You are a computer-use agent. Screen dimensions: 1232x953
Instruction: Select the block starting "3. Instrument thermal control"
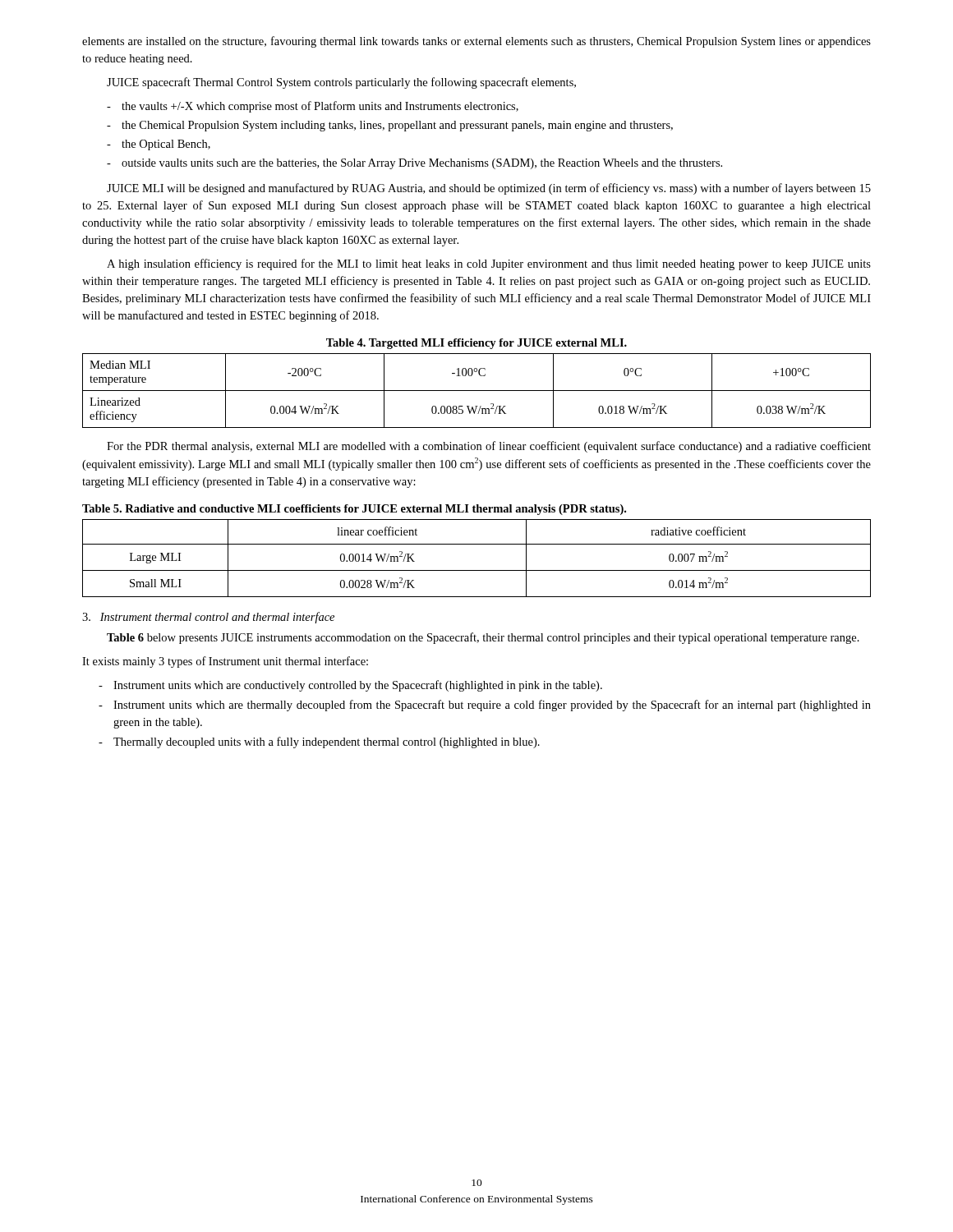208,617
